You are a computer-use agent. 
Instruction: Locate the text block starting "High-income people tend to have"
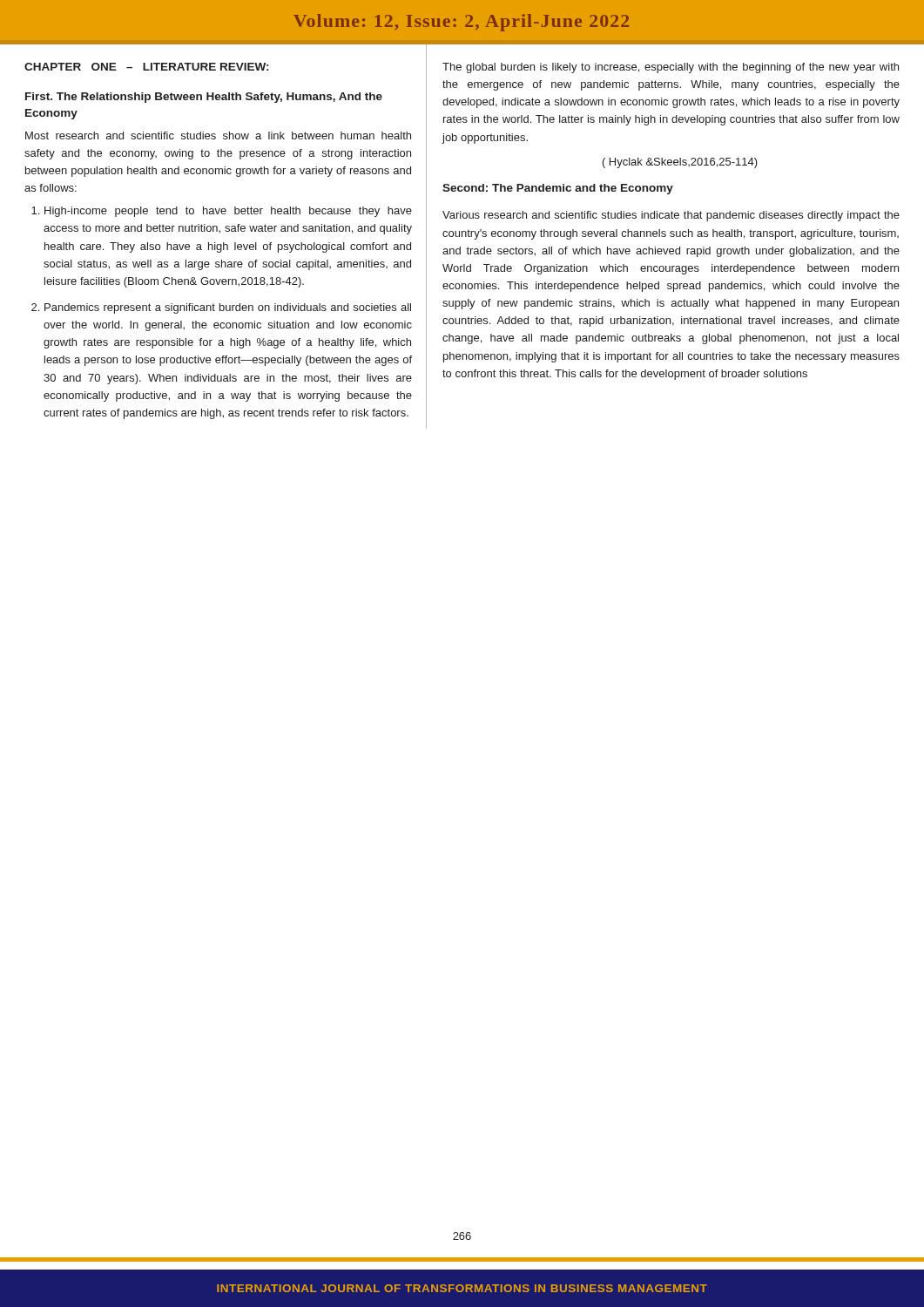click(x=228, y=246)
